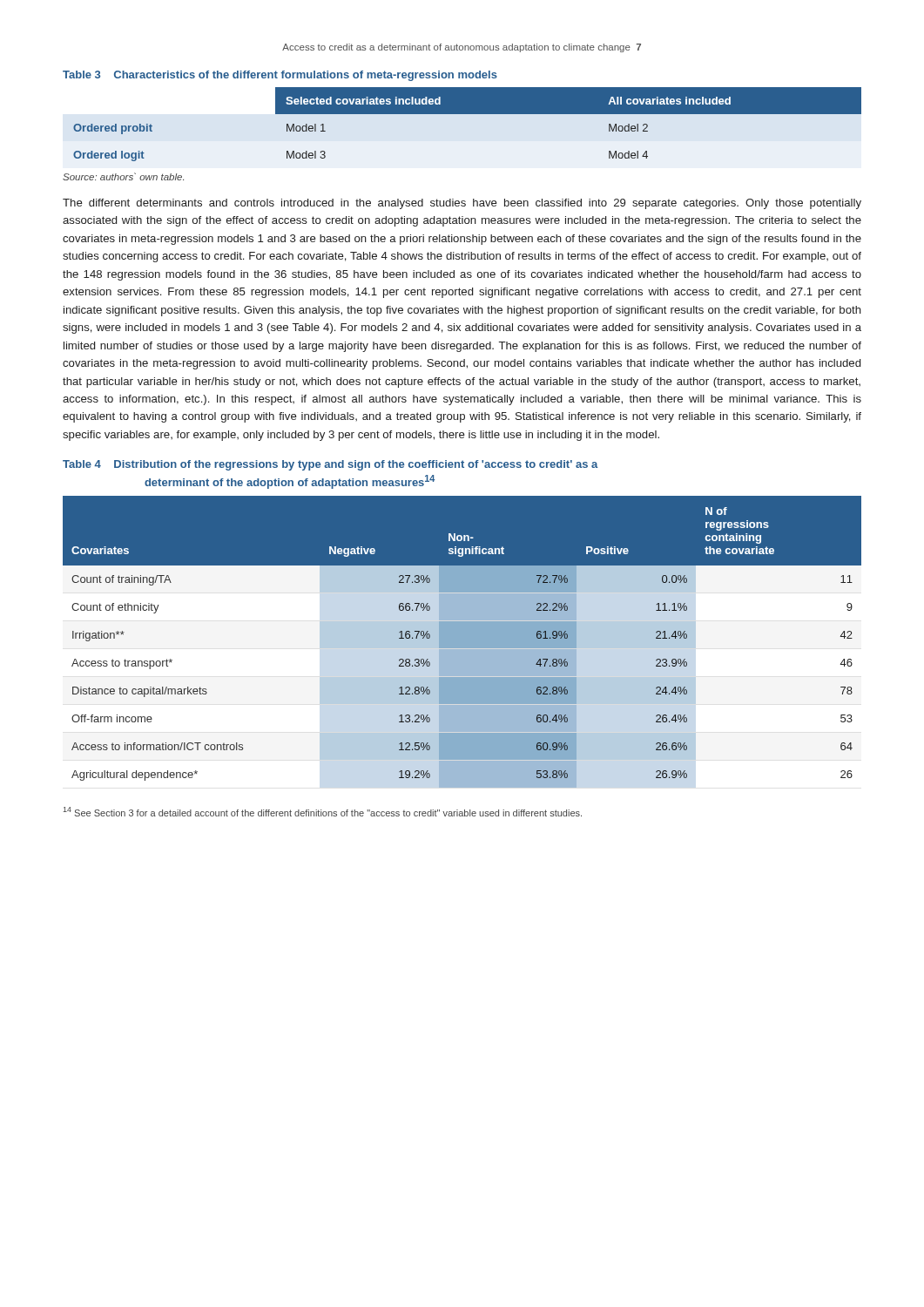Viewport: 924px width, 1307px height.
Task: Select the passage starting "14 See Section 3 for a"
Action: (323, 811)
